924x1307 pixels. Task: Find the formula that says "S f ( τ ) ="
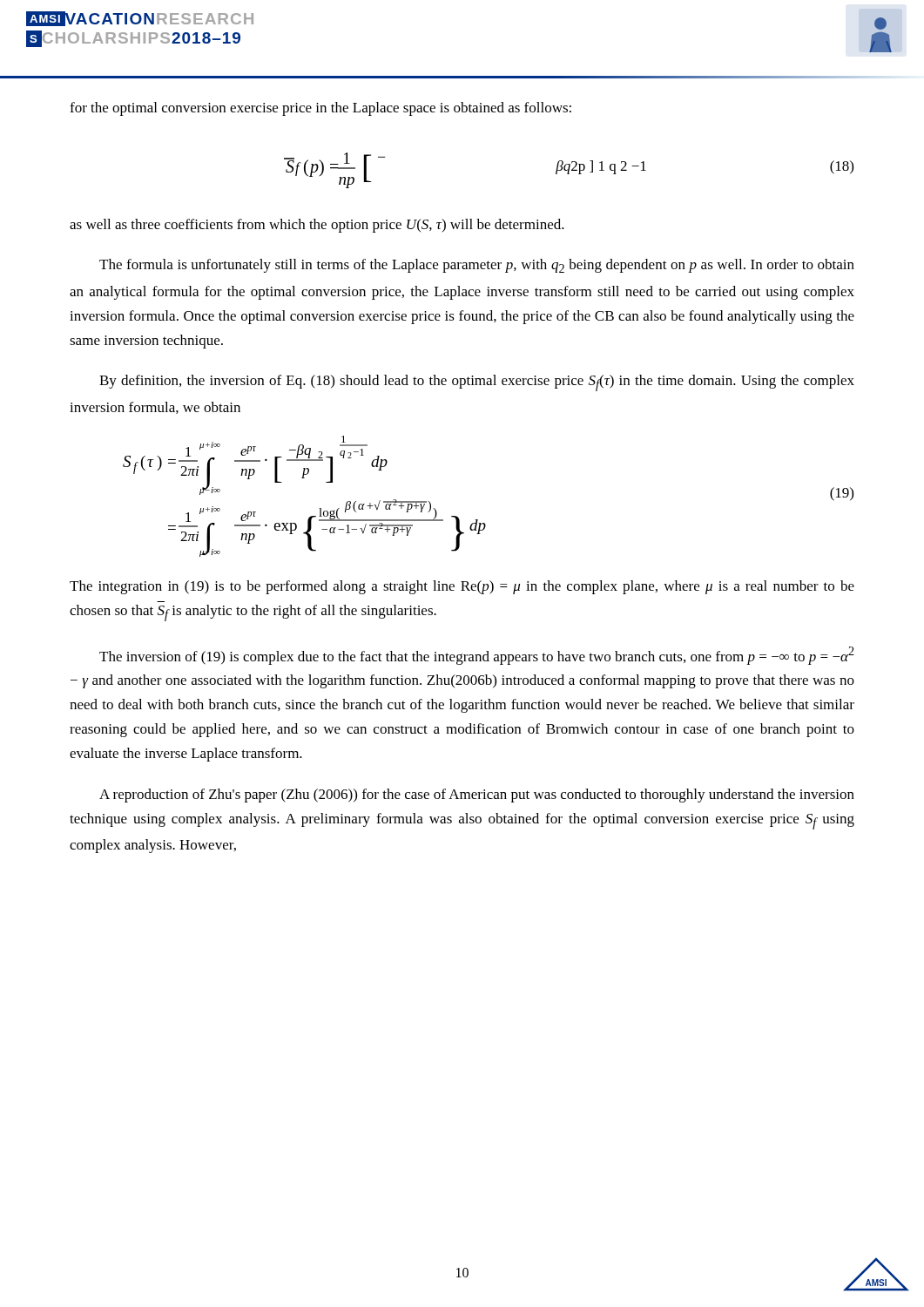pyautogui.click(x=462, y=493)
